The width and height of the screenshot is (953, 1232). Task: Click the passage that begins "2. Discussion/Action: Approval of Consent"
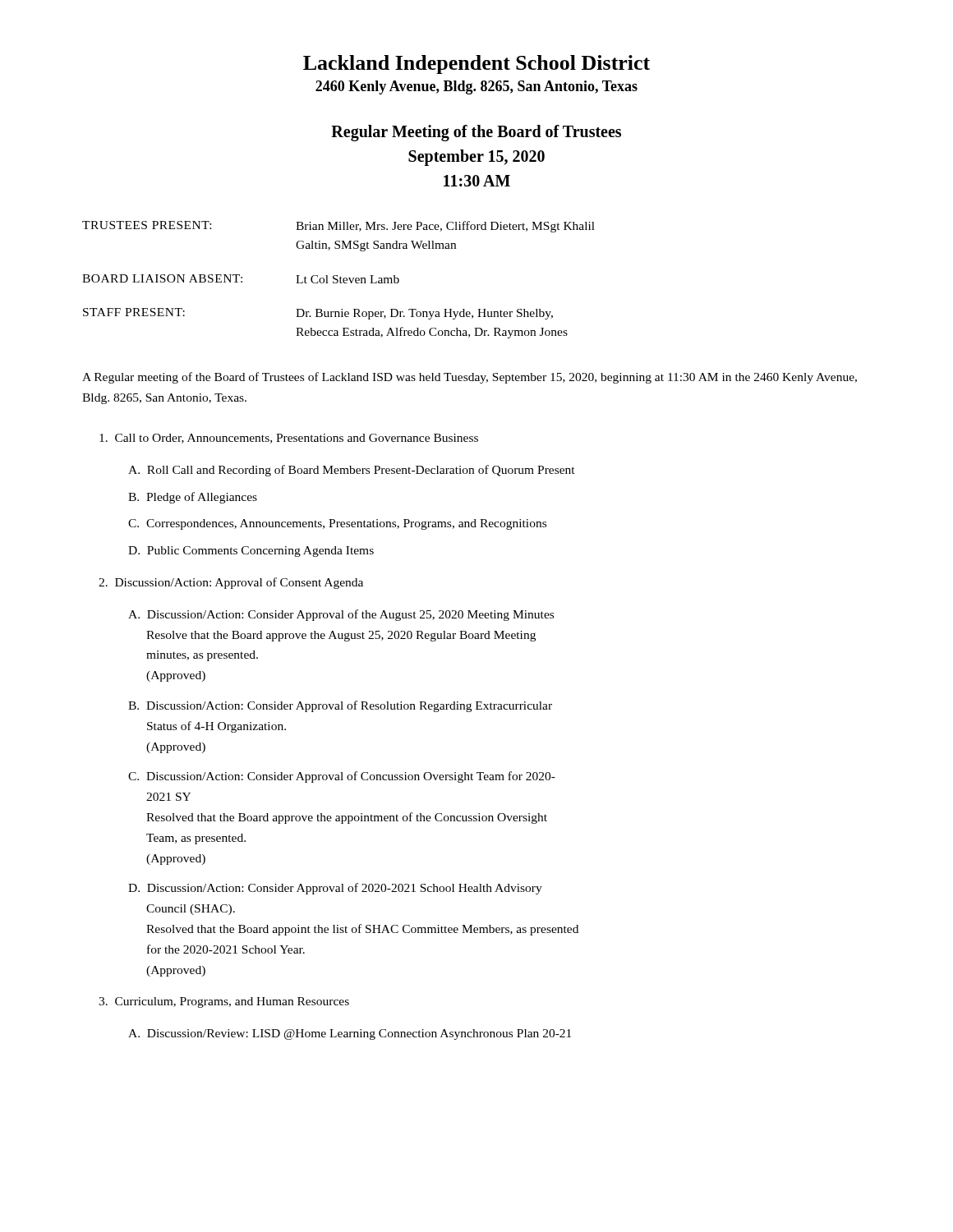(x=231, y=582)
